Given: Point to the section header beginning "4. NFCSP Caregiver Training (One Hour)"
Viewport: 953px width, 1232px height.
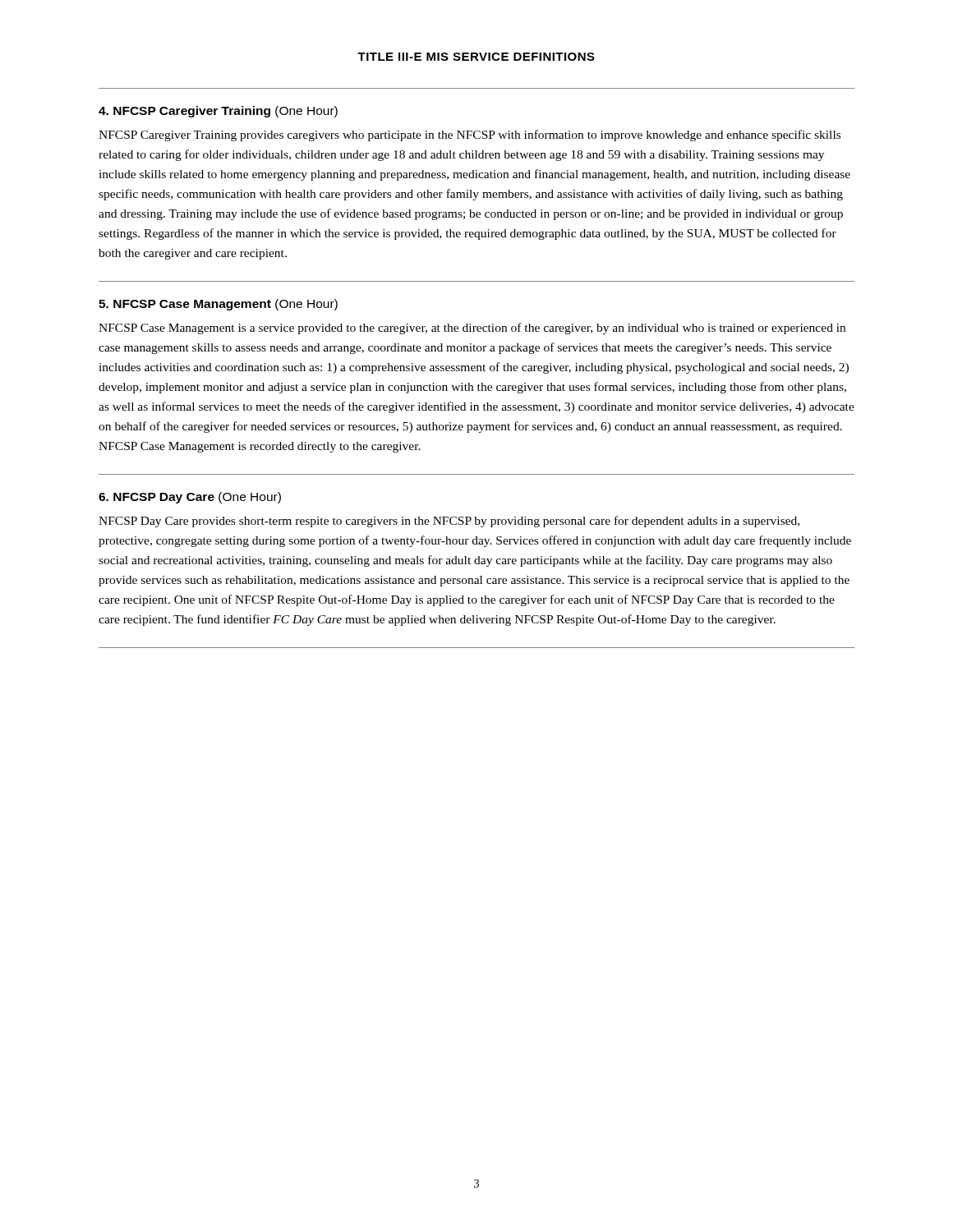Looking at the screenshot, I should 476,183.
